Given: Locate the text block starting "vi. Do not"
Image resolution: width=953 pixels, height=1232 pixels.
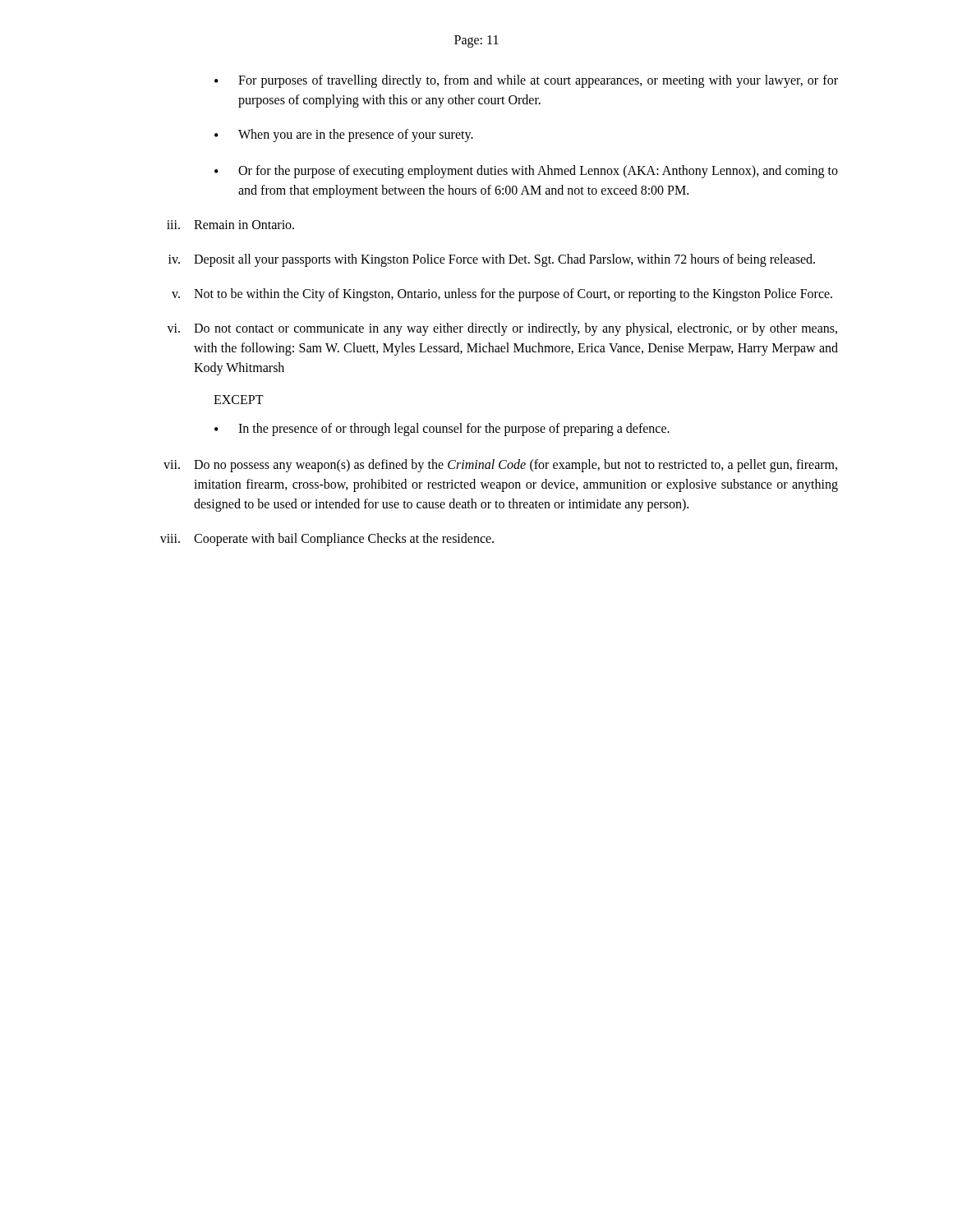Looking at the screenshot, I should (485, 348).
